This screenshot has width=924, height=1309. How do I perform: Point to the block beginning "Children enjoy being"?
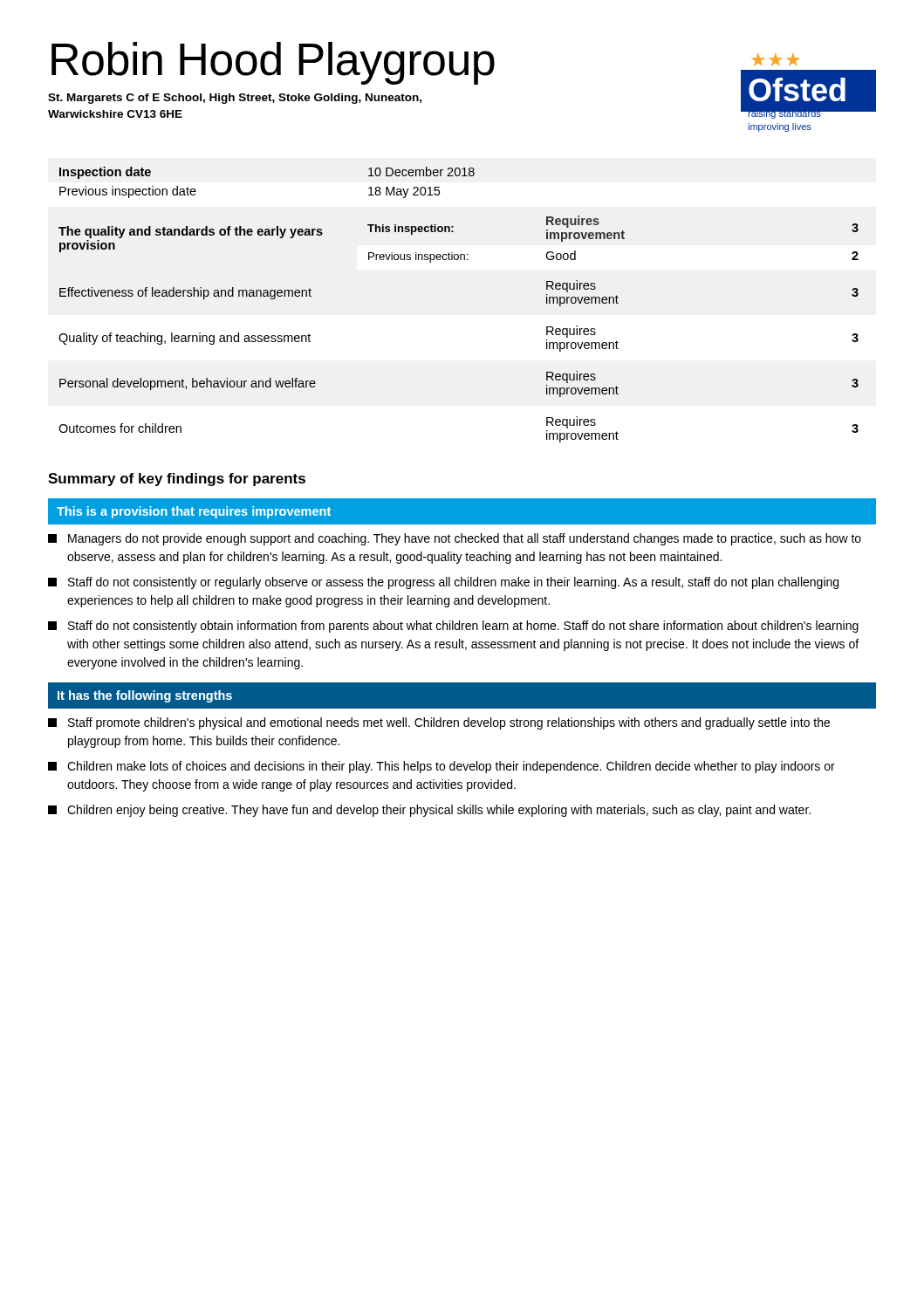point(462,810)
